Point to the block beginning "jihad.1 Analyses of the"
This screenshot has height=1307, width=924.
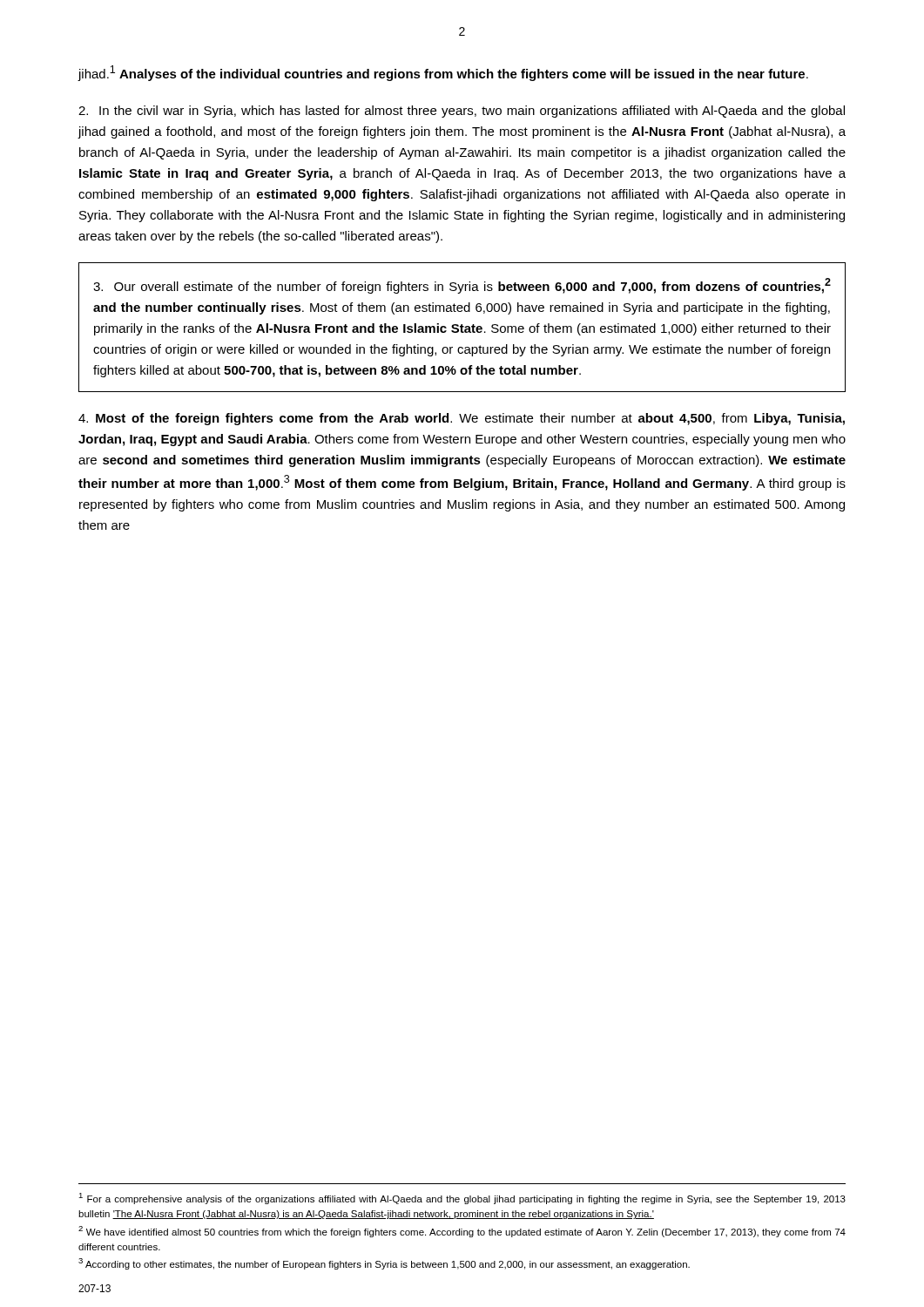point(444,72)
